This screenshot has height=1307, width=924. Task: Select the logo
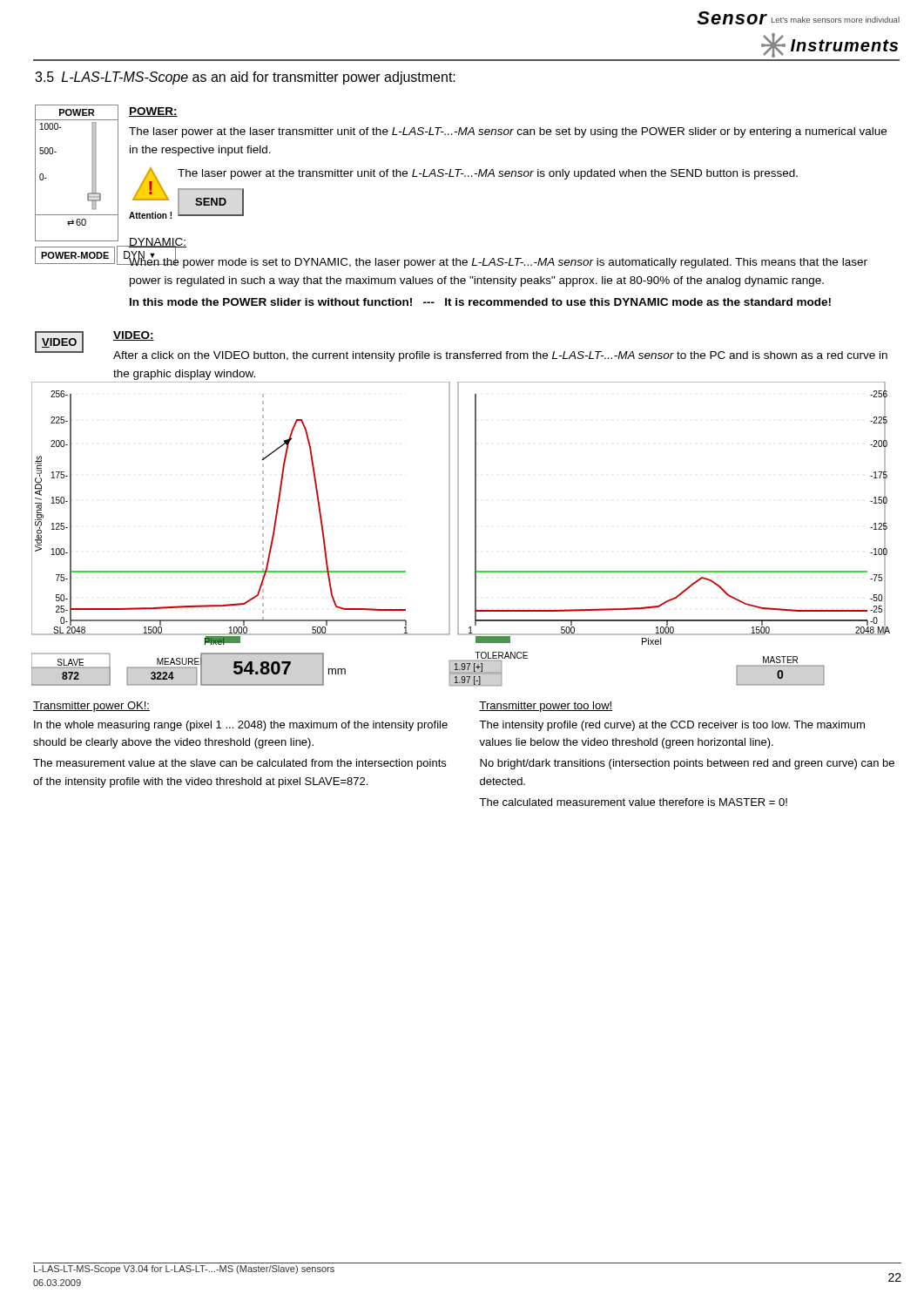coord(798,33)
